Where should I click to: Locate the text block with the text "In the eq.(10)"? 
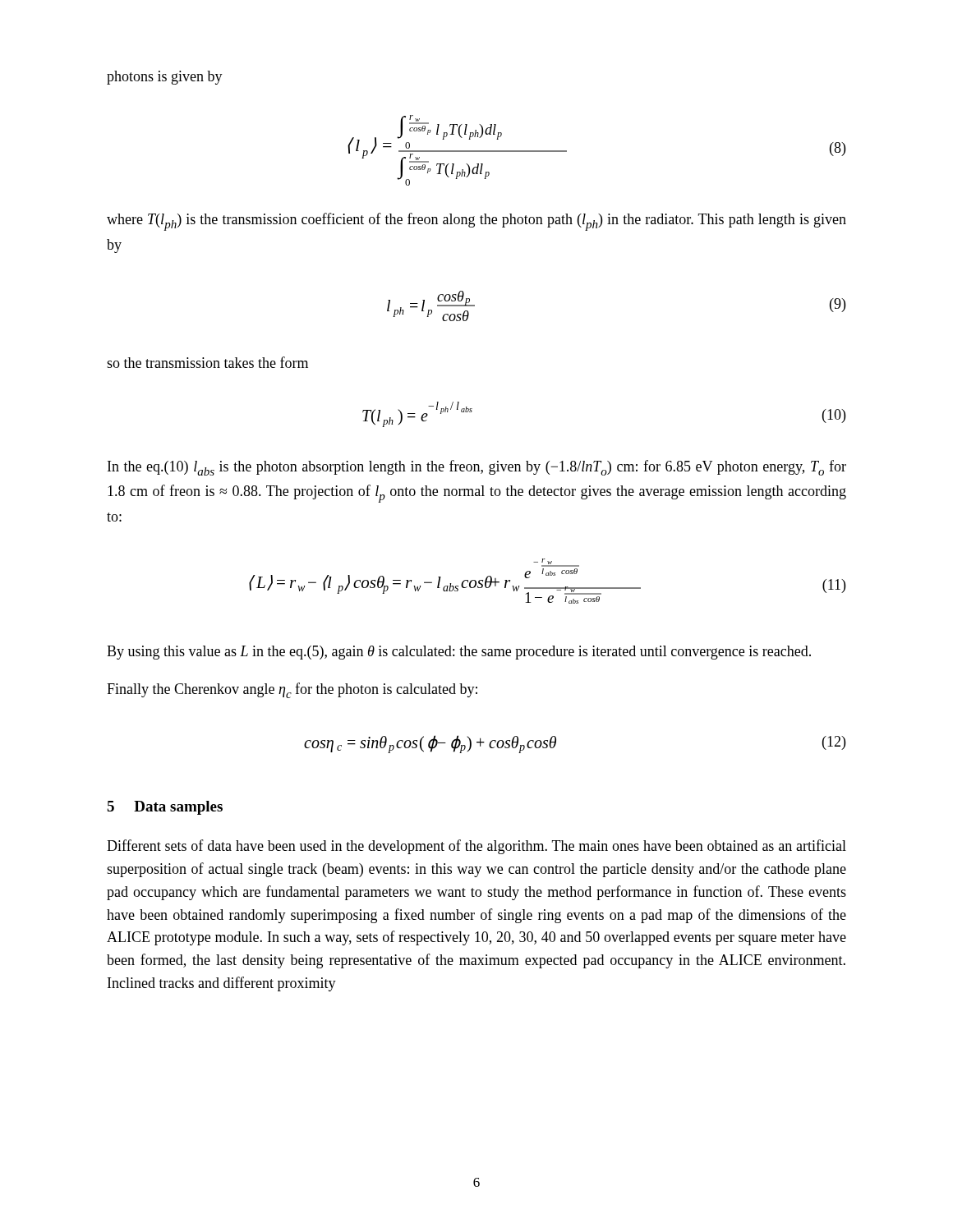tap(476, 491)
